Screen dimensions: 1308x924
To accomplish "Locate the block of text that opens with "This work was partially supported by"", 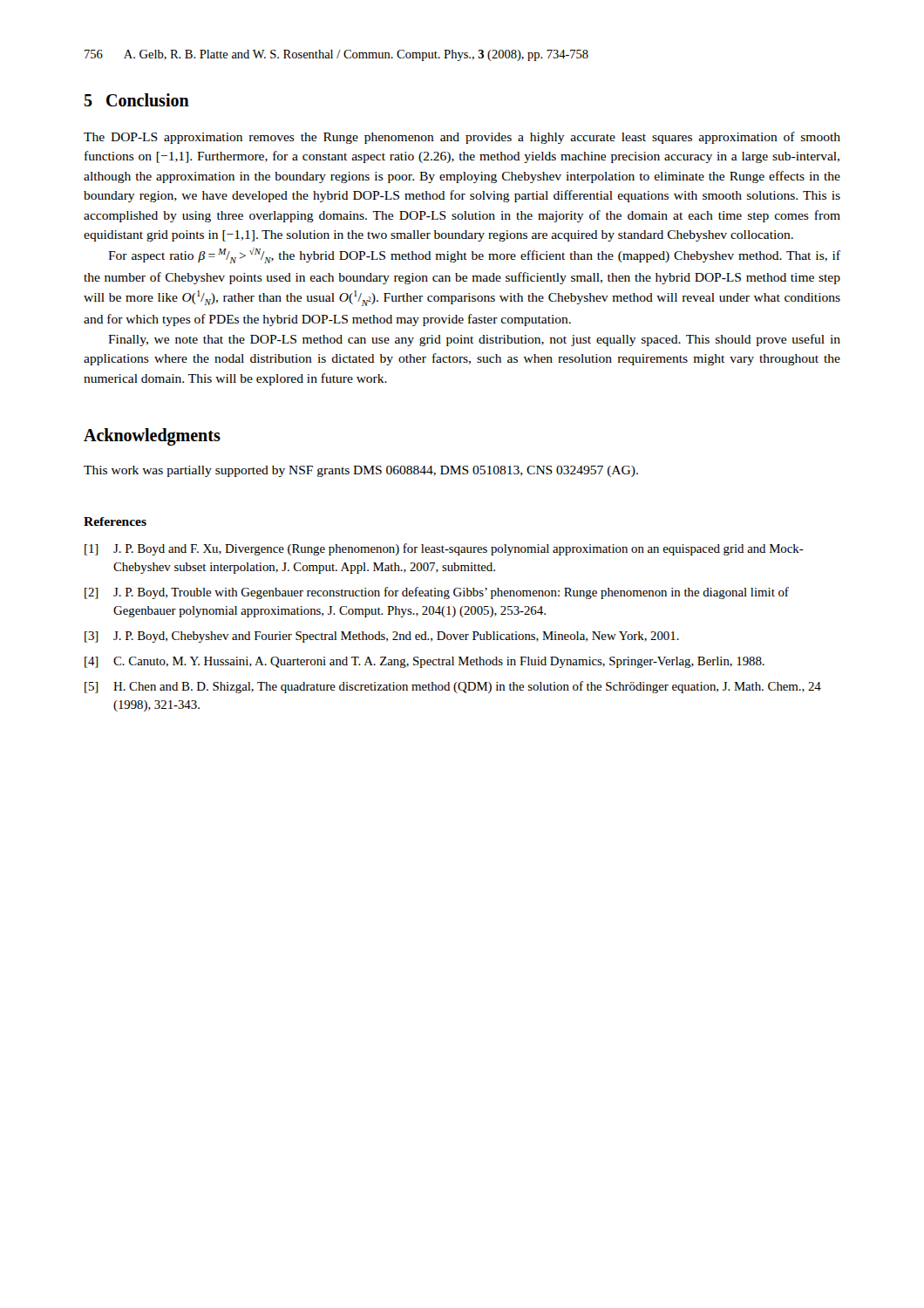I will (462, 470).
